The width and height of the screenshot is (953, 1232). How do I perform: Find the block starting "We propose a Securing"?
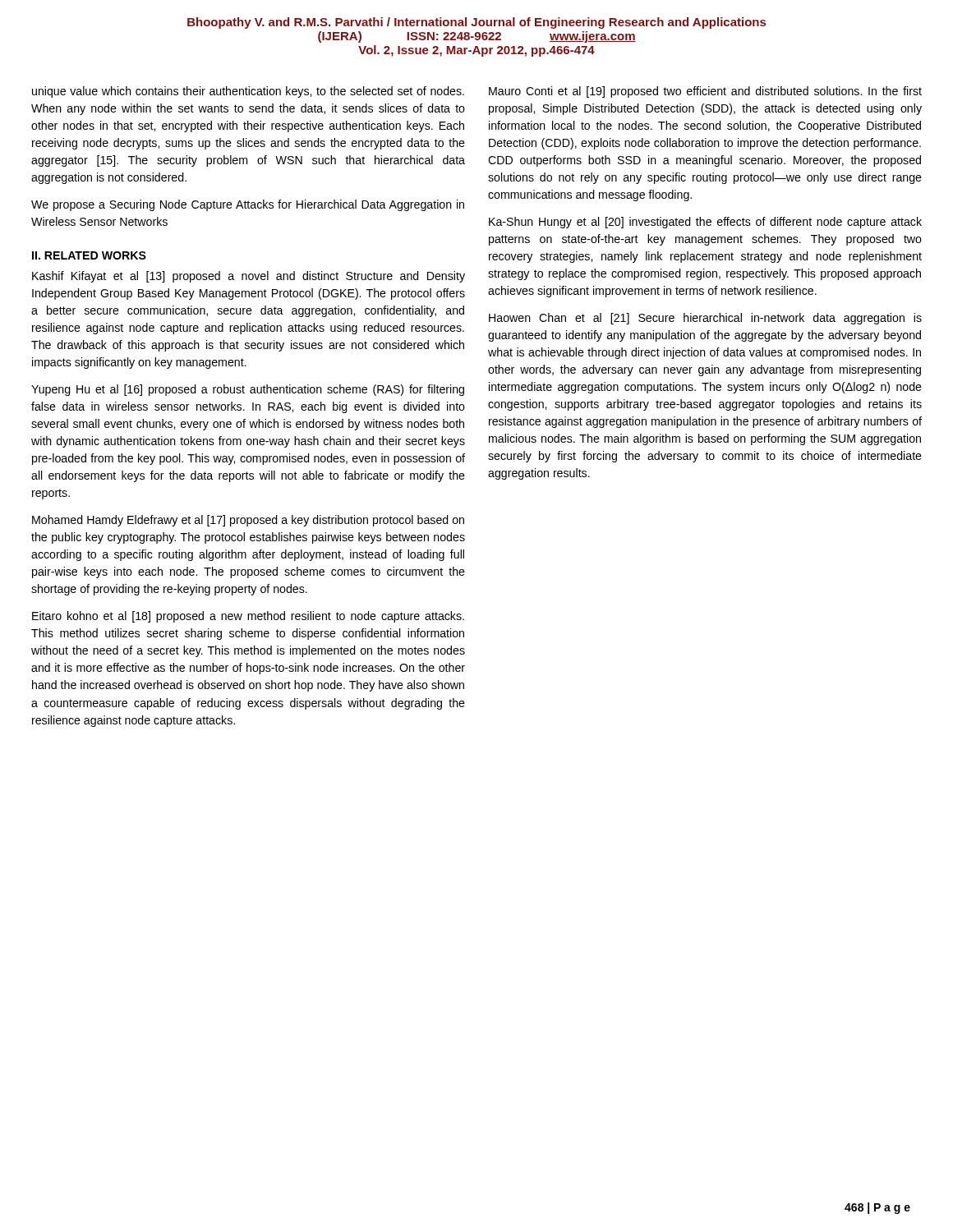(x=248, y=214)
